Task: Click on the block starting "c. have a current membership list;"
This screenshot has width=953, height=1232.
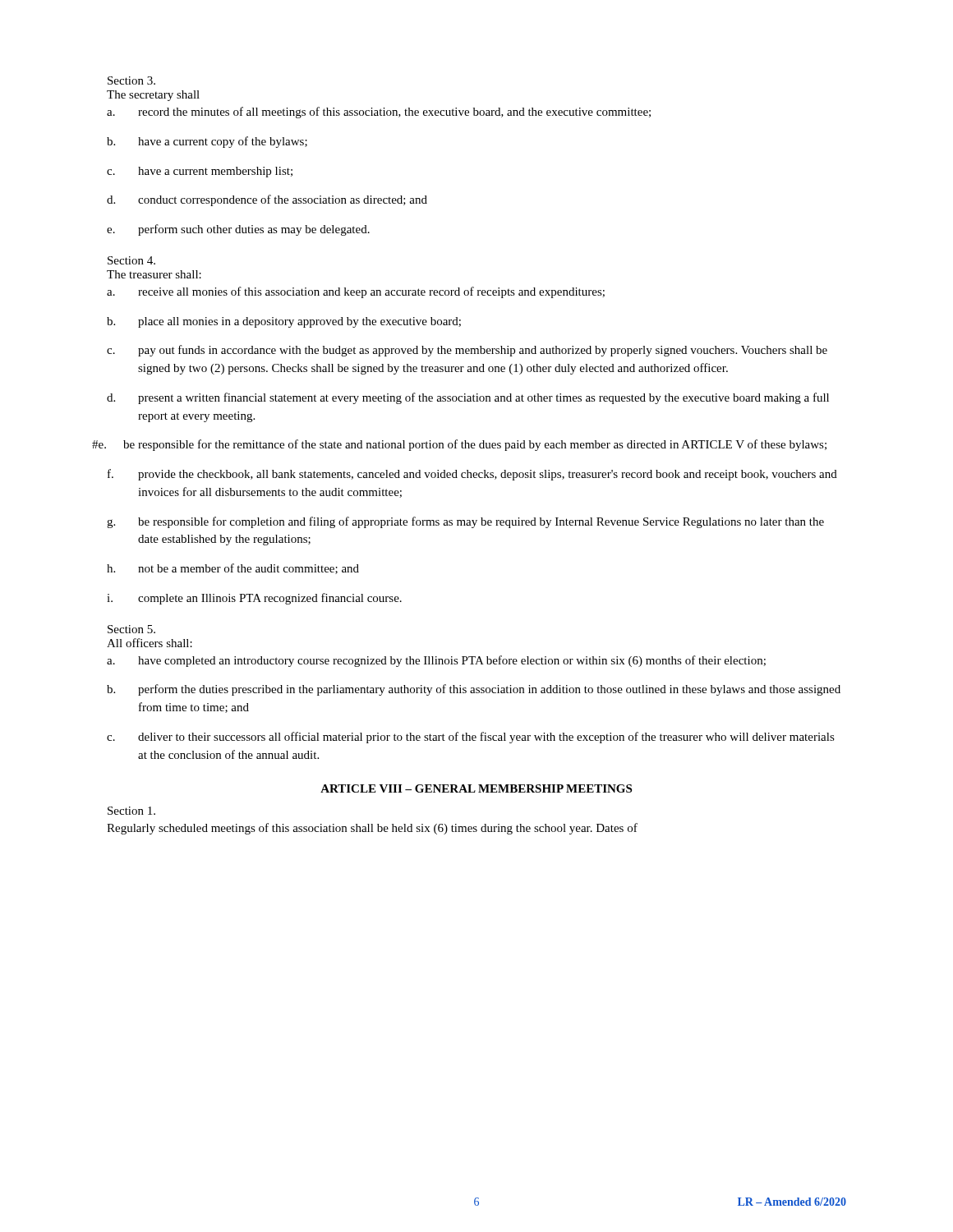Action: (200, 172)
